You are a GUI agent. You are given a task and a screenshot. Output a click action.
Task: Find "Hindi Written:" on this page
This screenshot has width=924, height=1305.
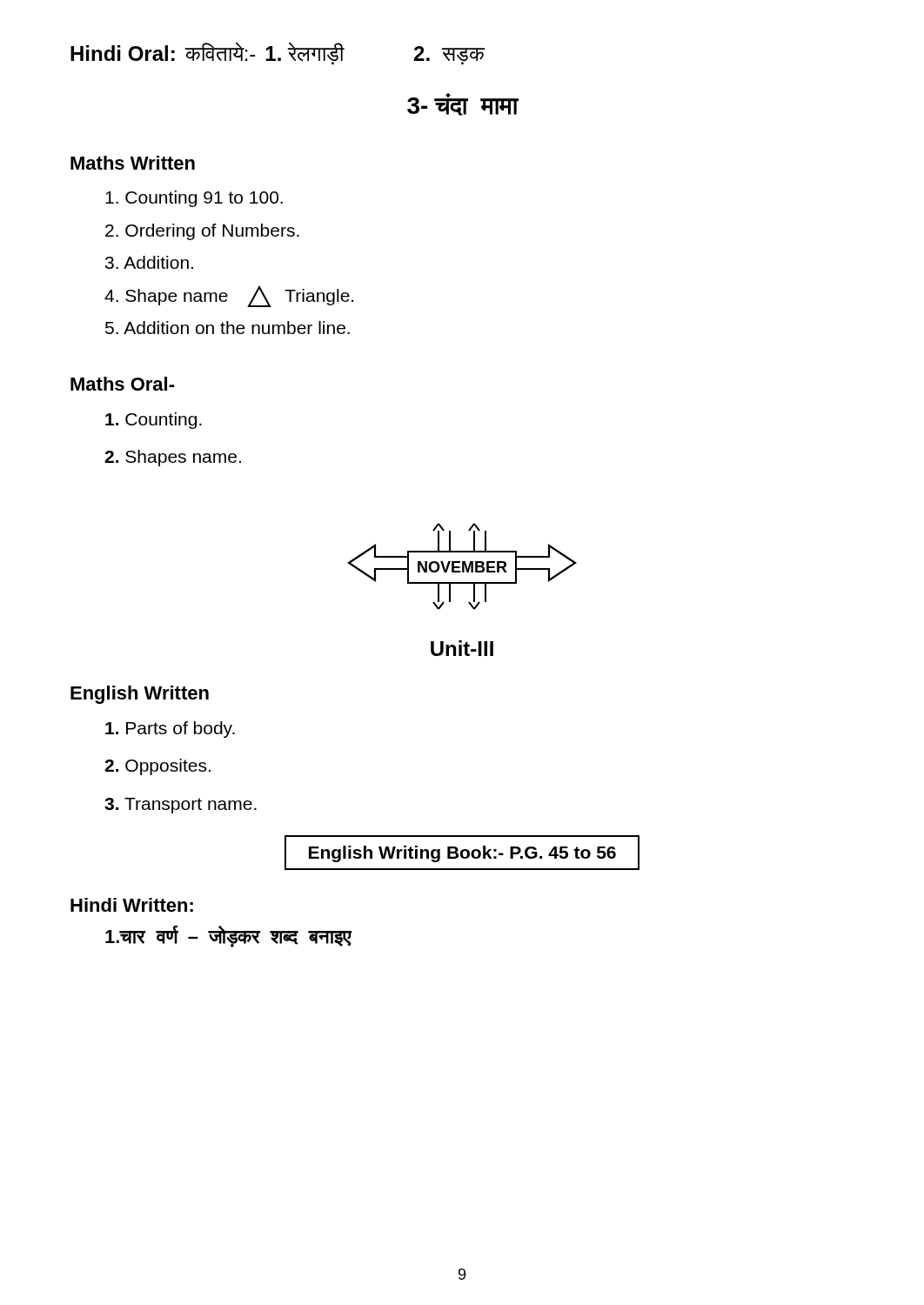coord(132,906)
